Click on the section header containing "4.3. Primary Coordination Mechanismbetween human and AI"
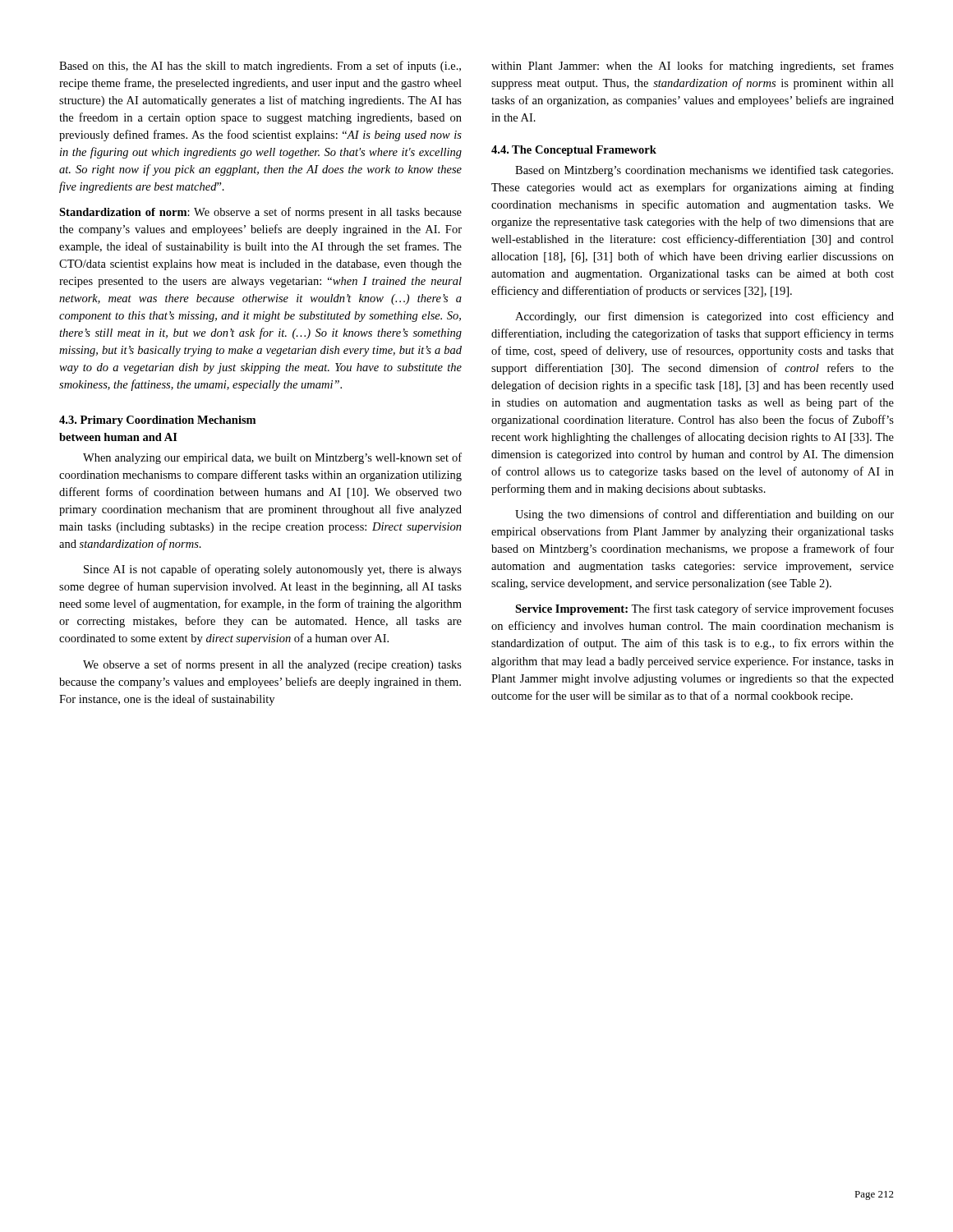The height and width of the screenshot is (1232, 953). tap(260, 429)
